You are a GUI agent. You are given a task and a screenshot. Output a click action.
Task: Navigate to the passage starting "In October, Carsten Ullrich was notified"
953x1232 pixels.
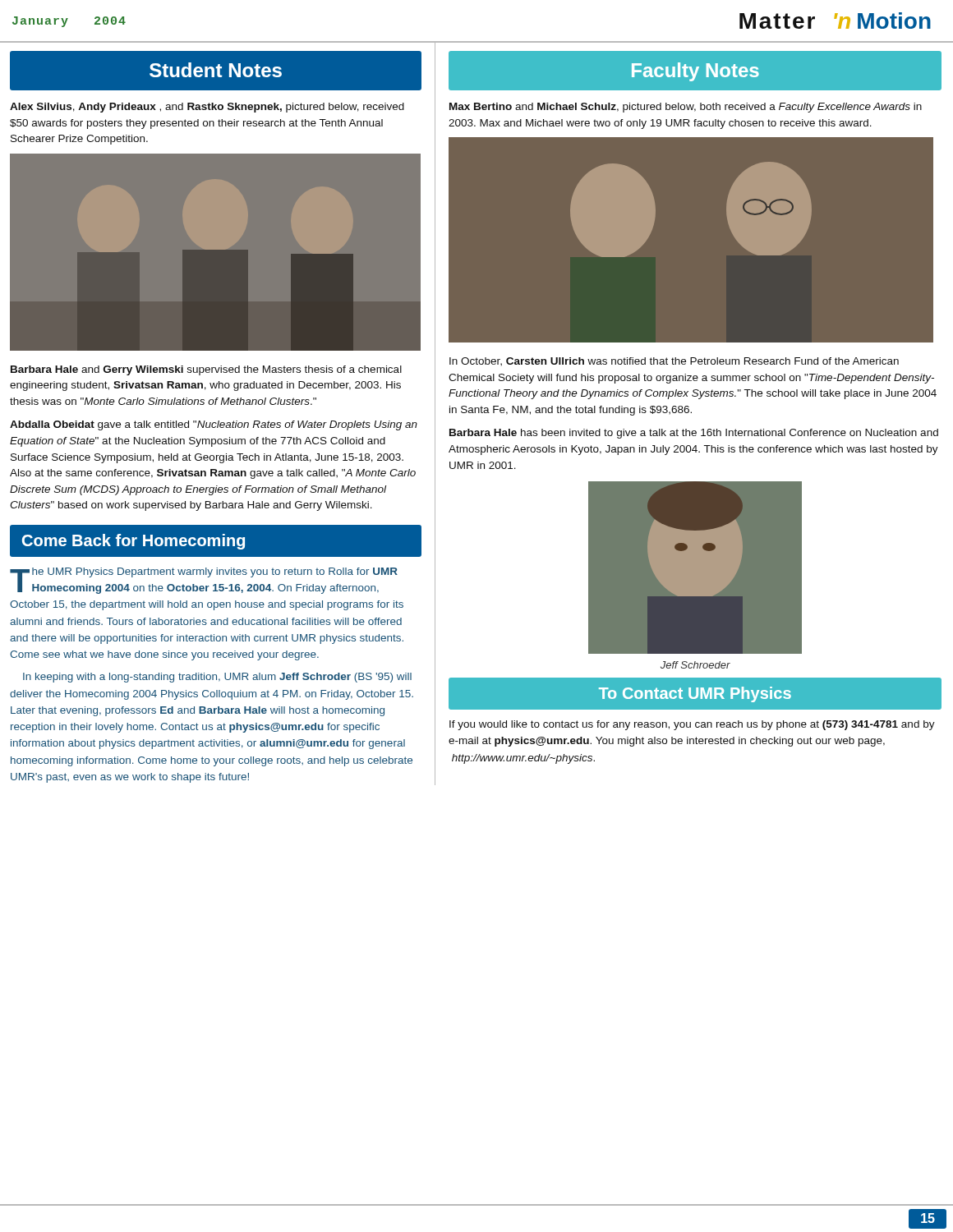coord(693,385)
